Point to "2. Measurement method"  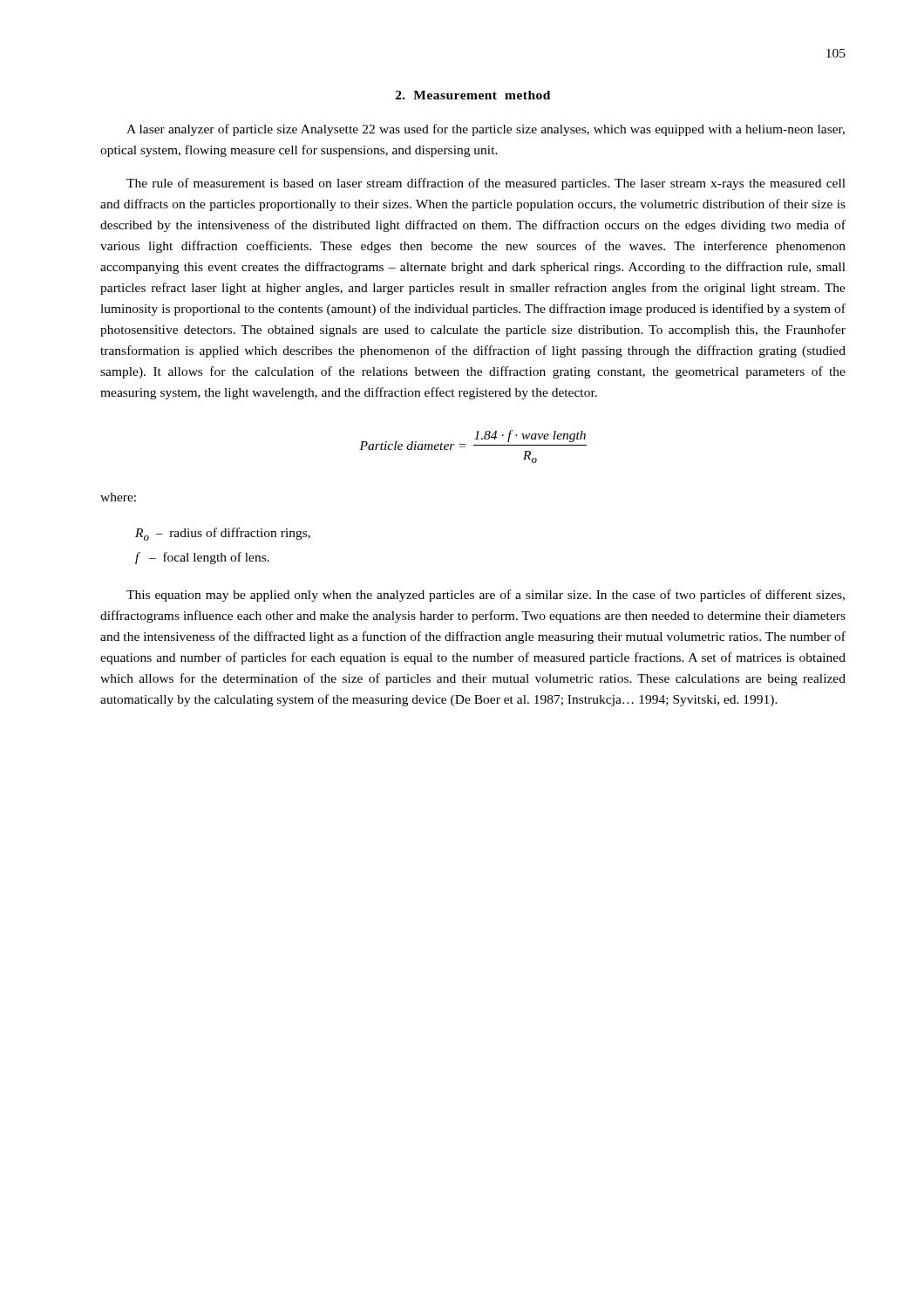click(x=473, y=95)
